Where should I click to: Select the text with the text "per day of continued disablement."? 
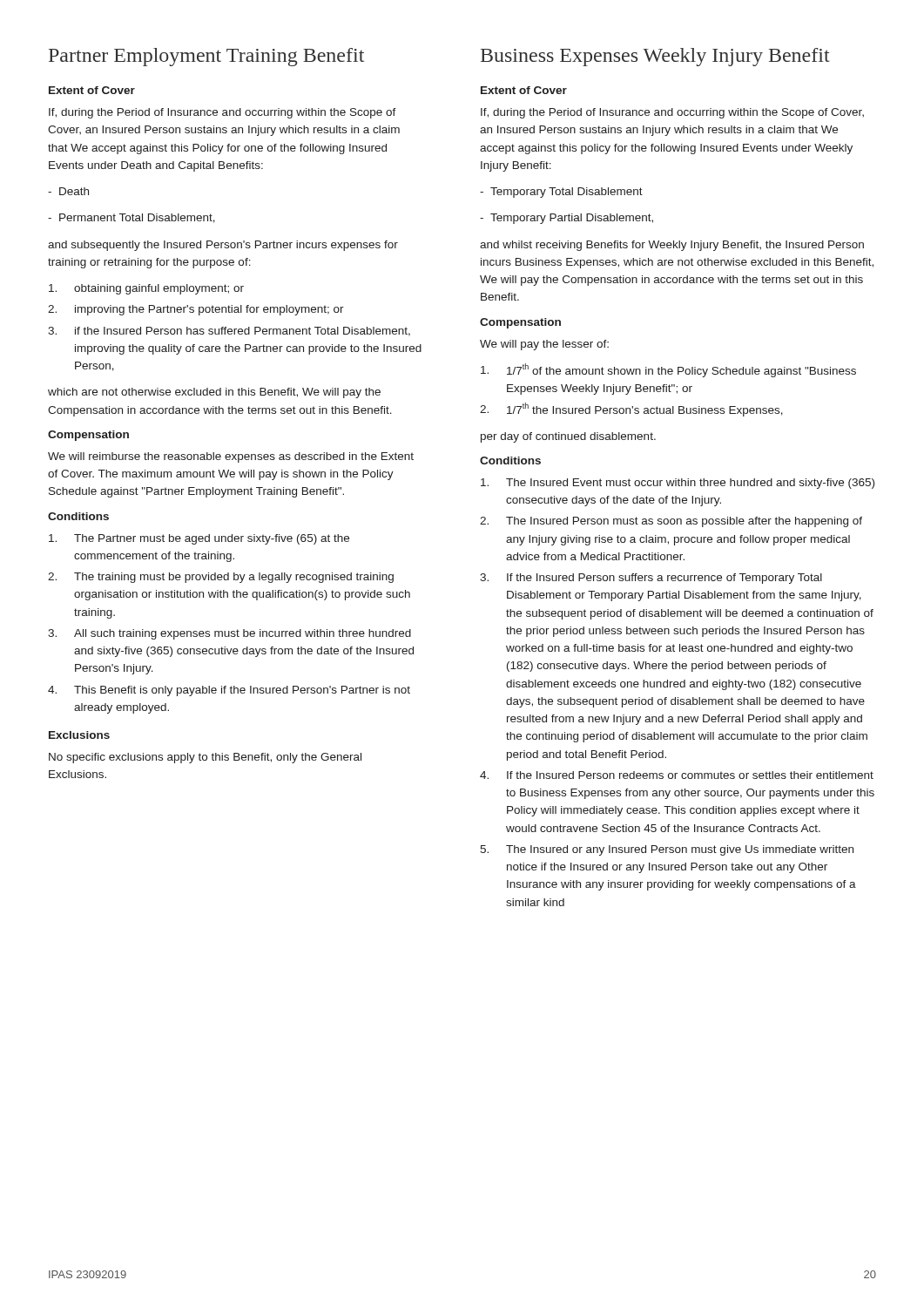pyautogui.click(x=568, y=437)
